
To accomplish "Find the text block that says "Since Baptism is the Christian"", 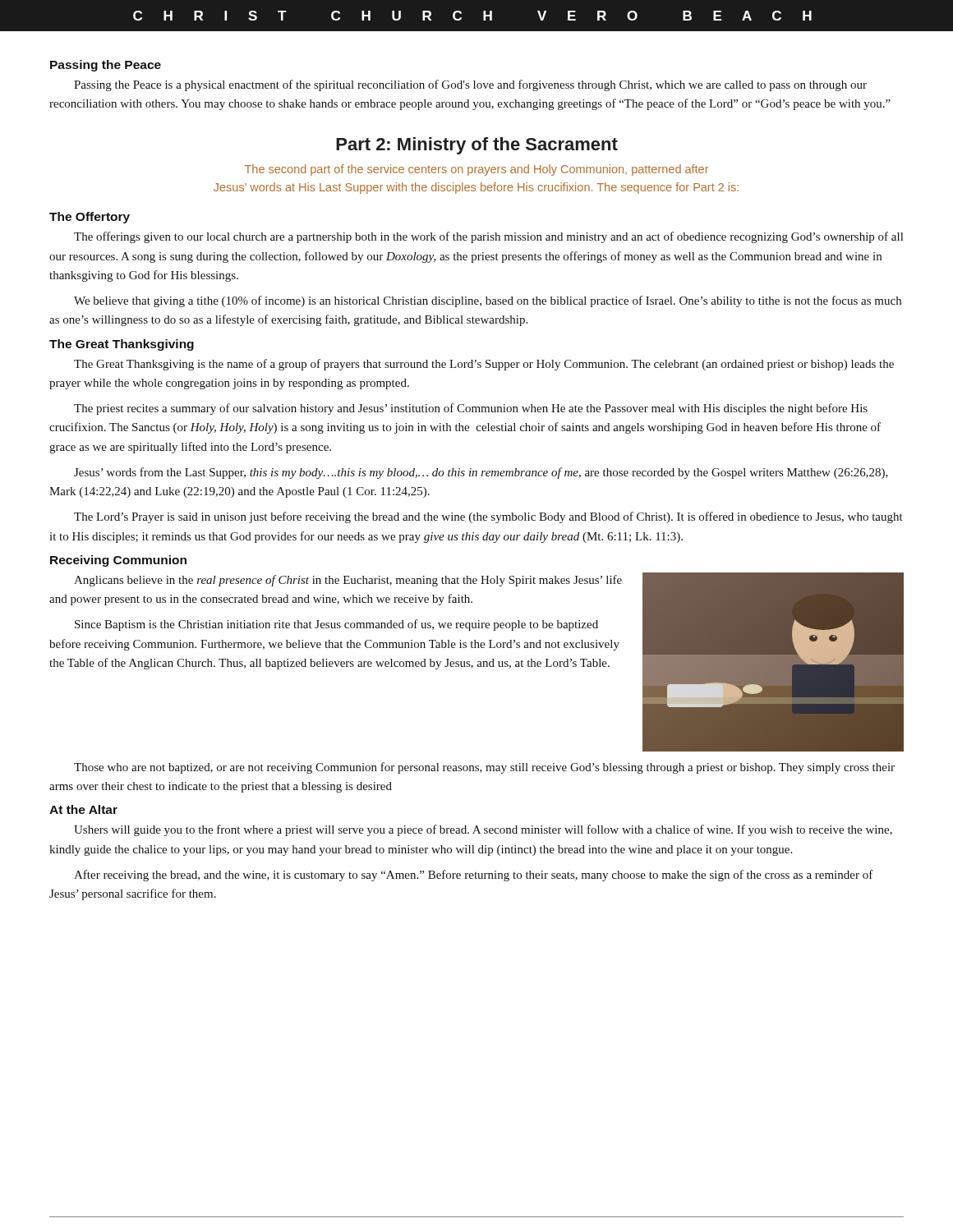I will coord(334,644).
